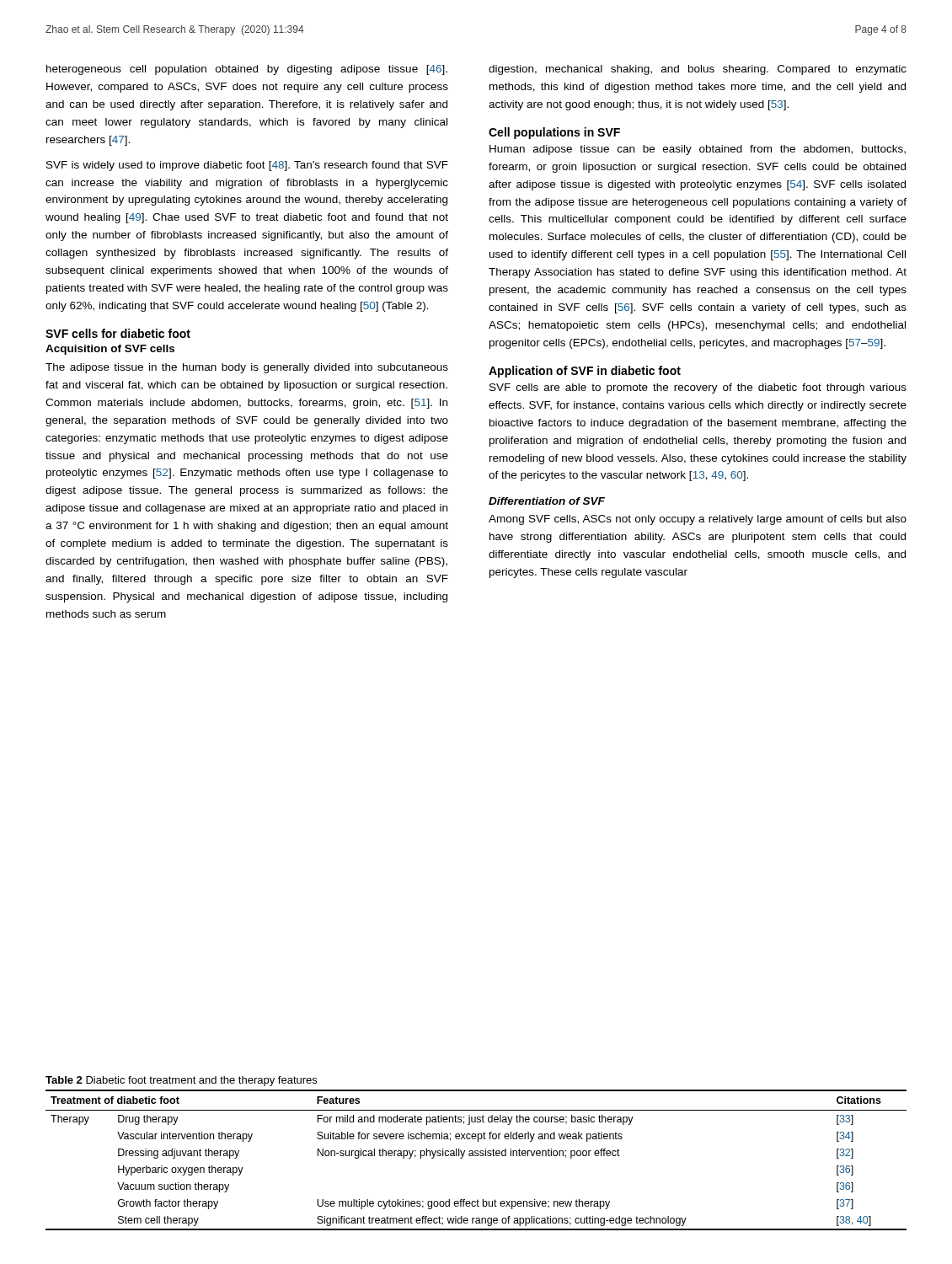
Task: Point to the text starting "Application of SVF in diabetic foot"
Action: [585, 371]
